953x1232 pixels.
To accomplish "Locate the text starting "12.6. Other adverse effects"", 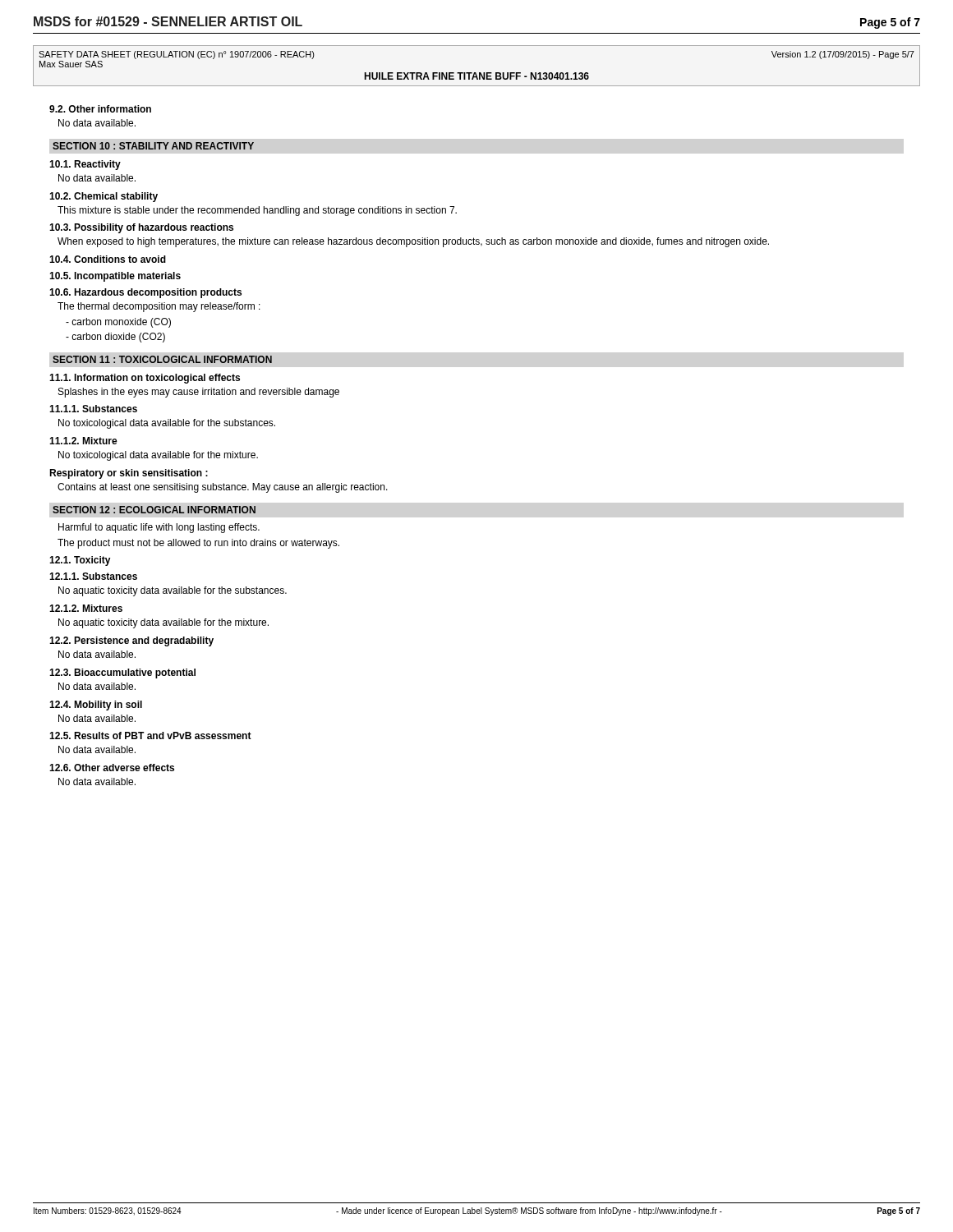I will point(112,768).
